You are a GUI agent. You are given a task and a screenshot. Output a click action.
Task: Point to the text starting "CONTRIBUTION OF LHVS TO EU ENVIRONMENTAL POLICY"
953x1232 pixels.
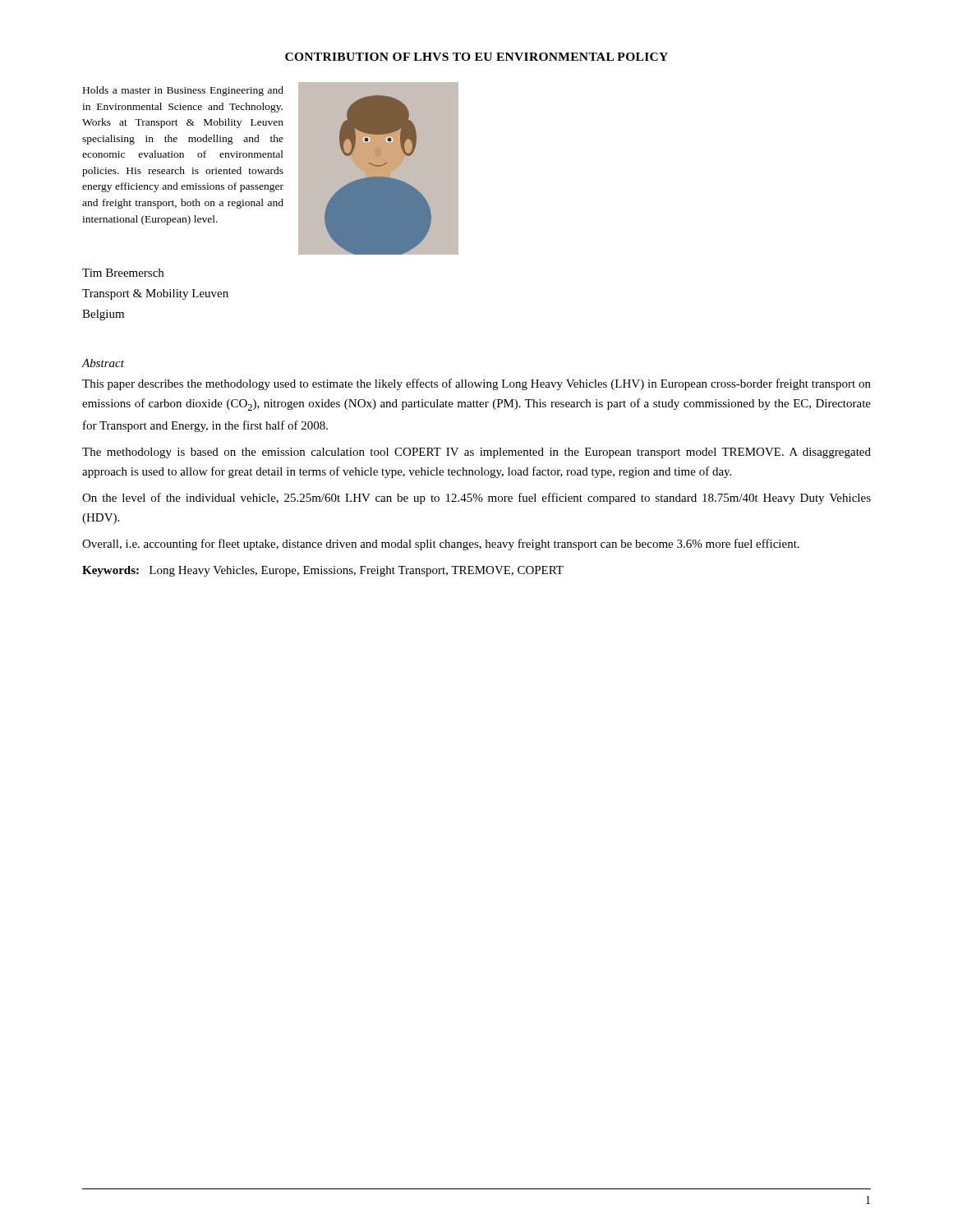pyautogui.click(x=476, y=56)
